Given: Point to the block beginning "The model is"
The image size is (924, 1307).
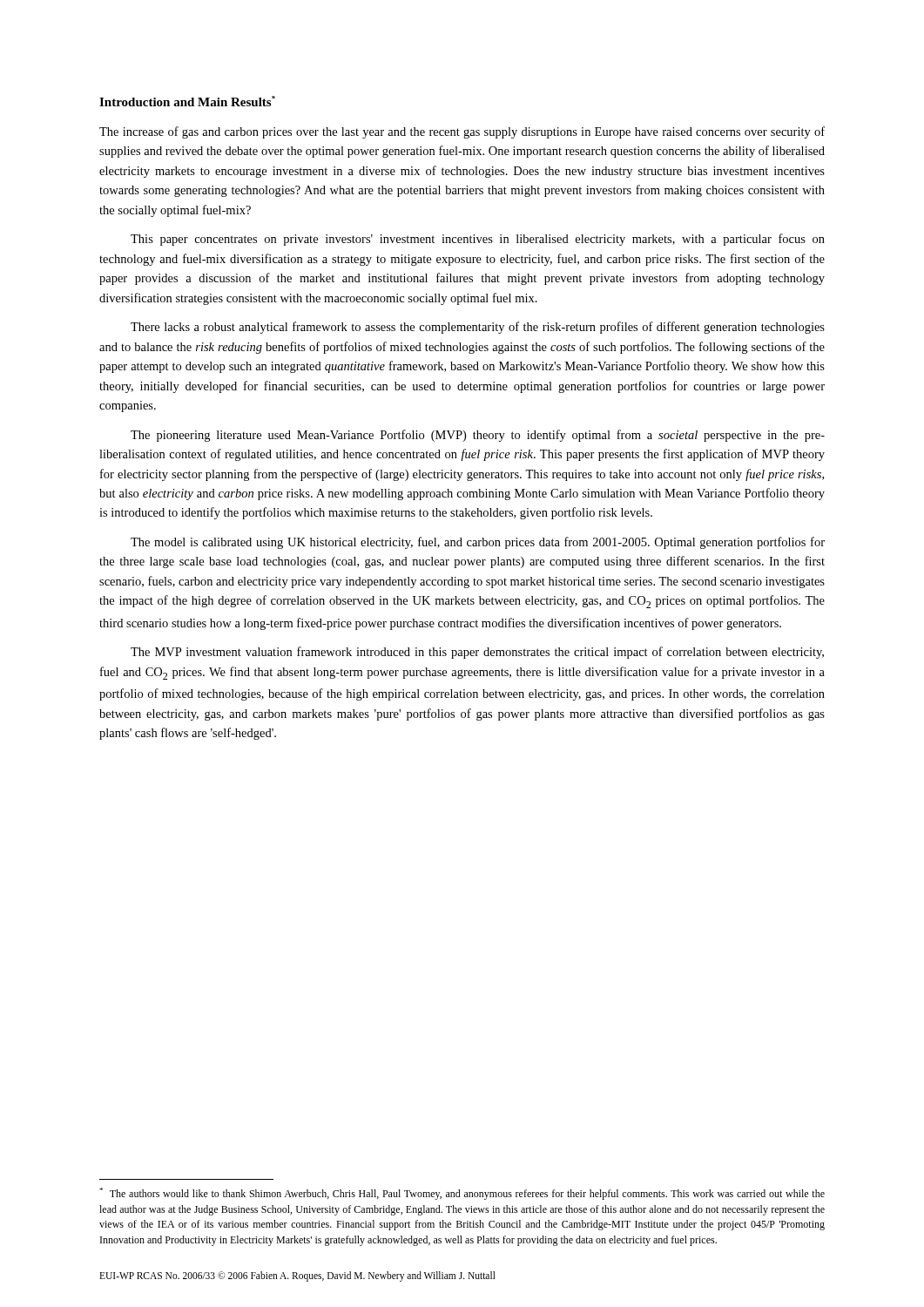Looking at the screenshot, I should click(x=462, y=582).
